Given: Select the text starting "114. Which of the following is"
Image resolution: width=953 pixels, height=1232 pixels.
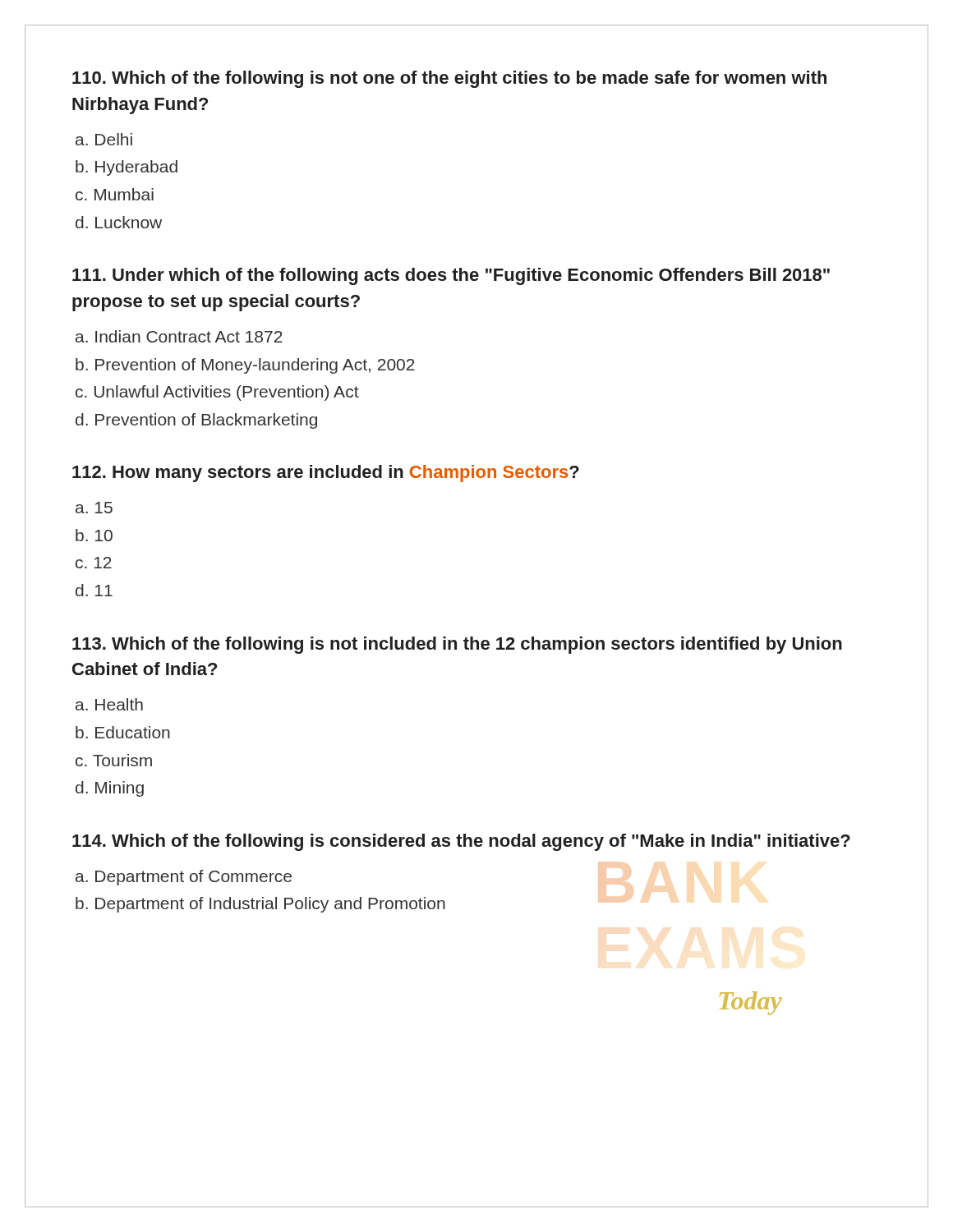Looking at the screenshot, I should 461,842.
